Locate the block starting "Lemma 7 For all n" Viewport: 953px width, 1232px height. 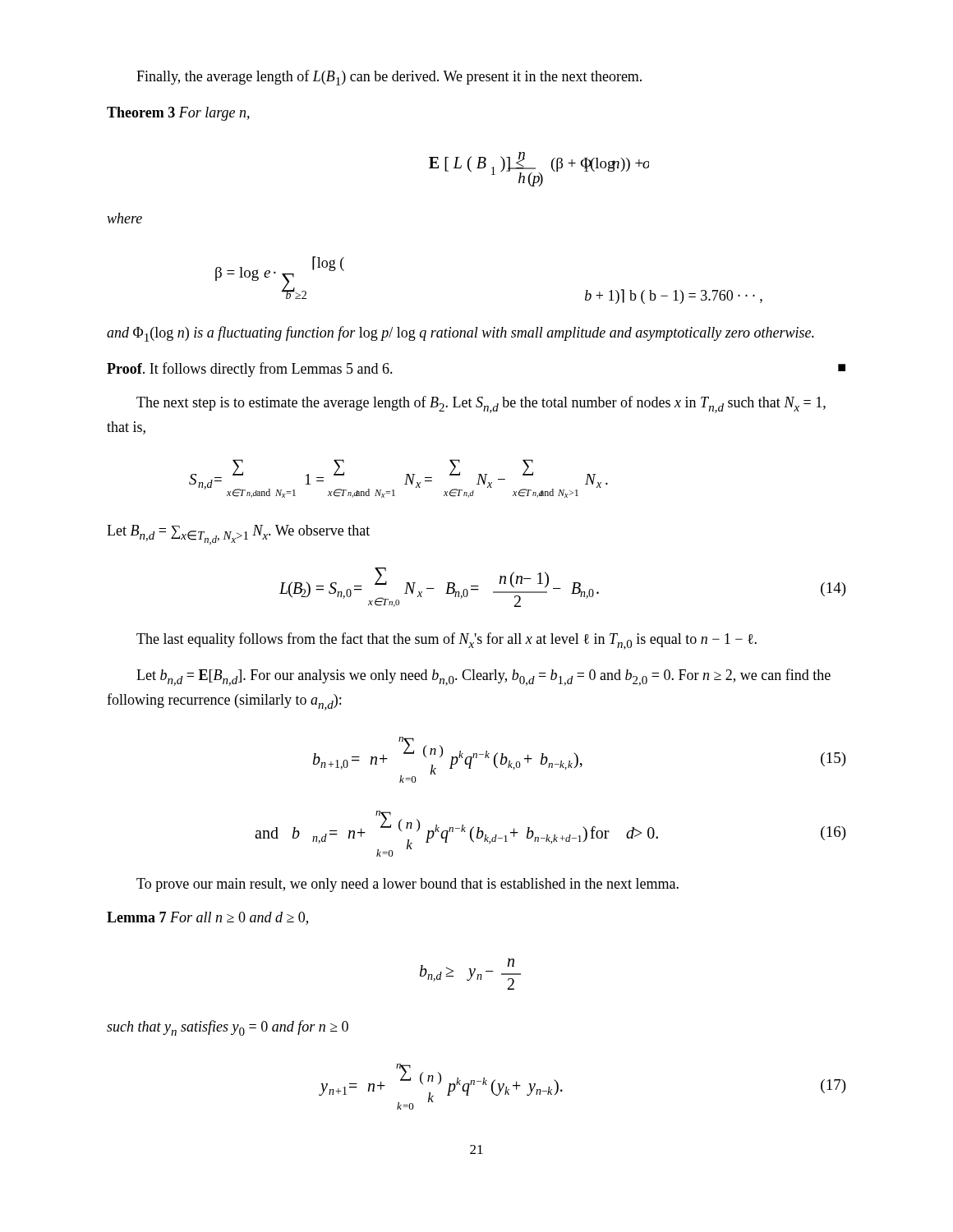[208, 917]
